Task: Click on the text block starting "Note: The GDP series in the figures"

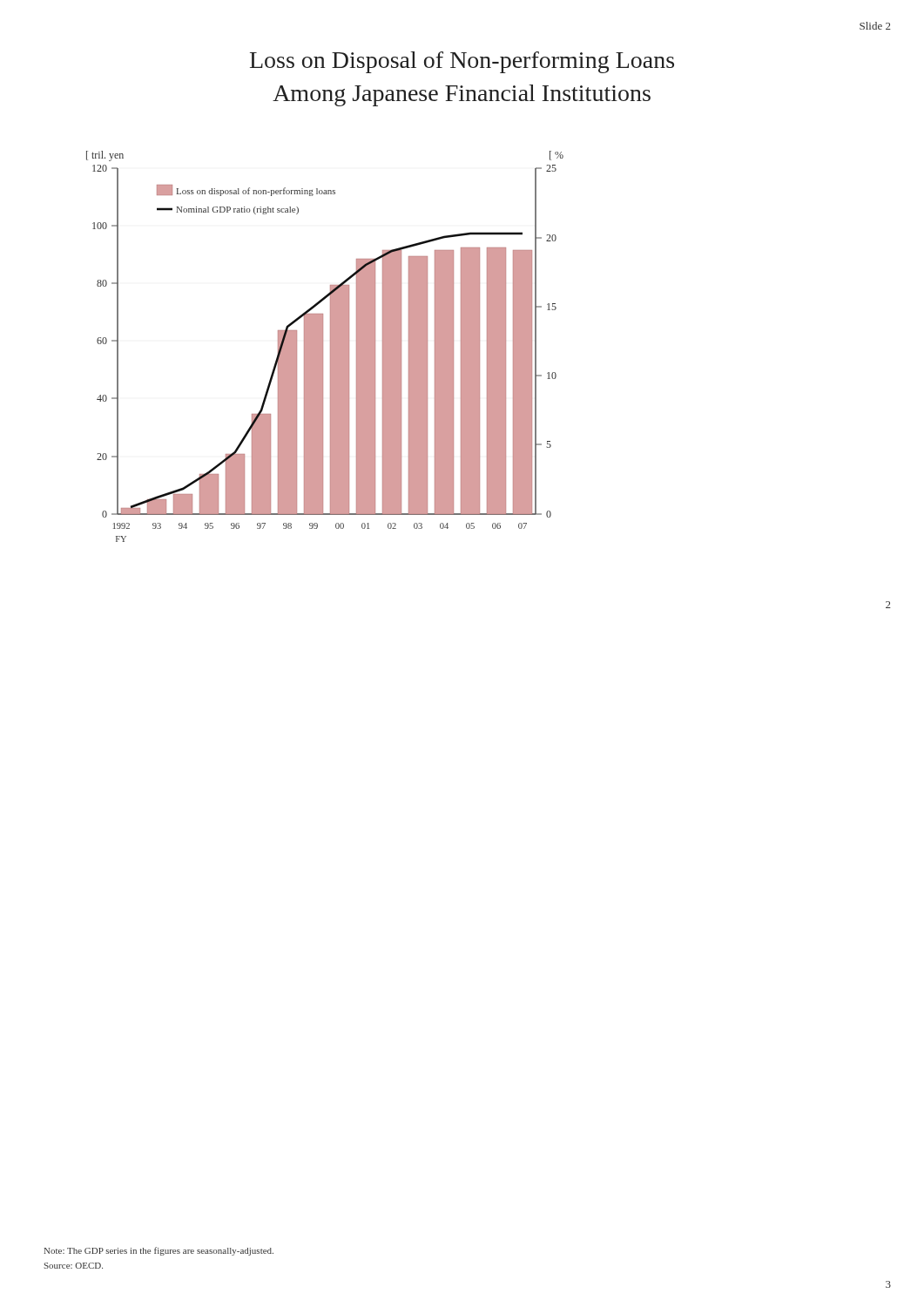Action: (x=159, y=1258)
